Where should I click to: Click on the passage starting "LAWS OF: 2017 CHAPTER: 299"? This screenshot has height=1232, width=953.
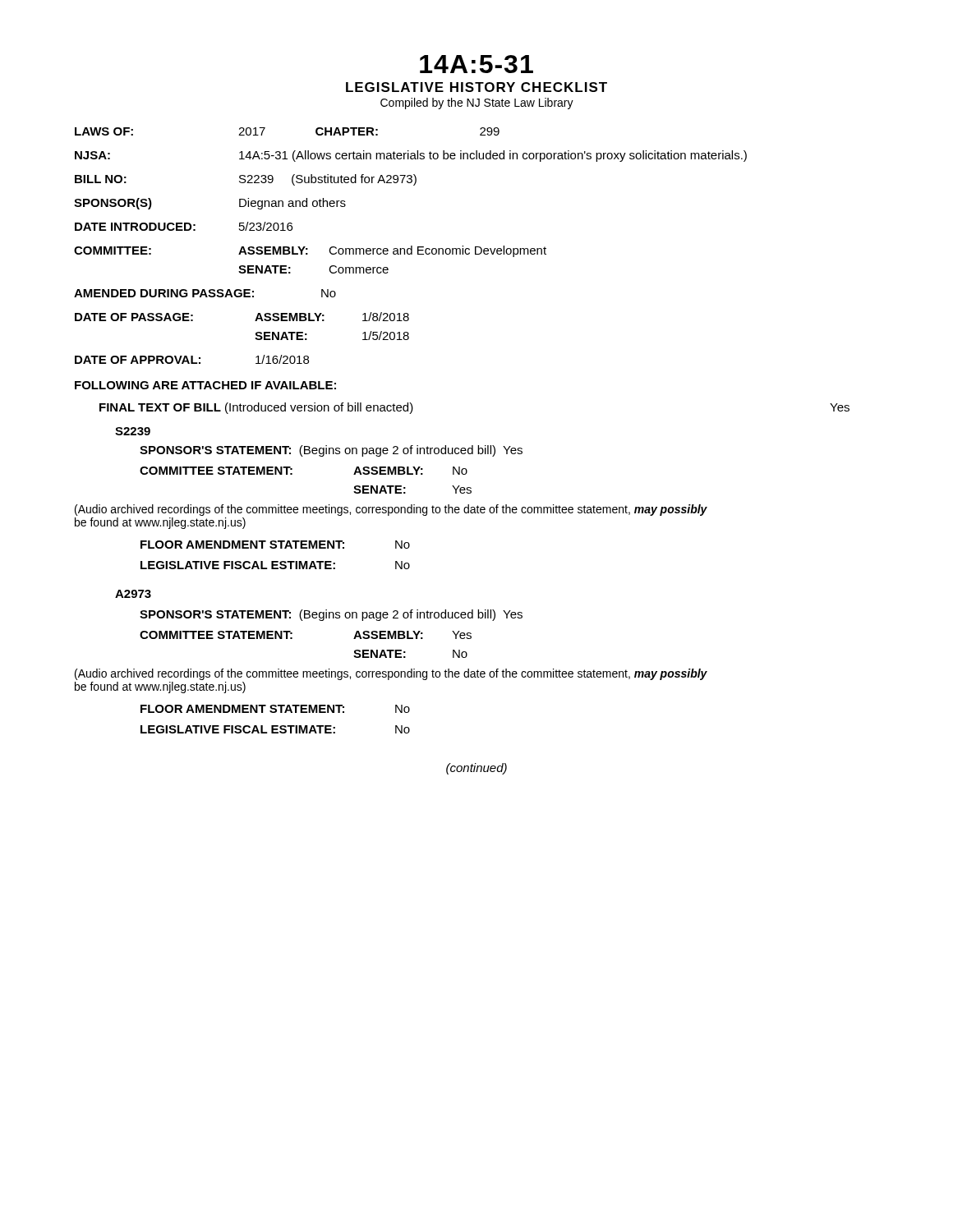point(95,131)
